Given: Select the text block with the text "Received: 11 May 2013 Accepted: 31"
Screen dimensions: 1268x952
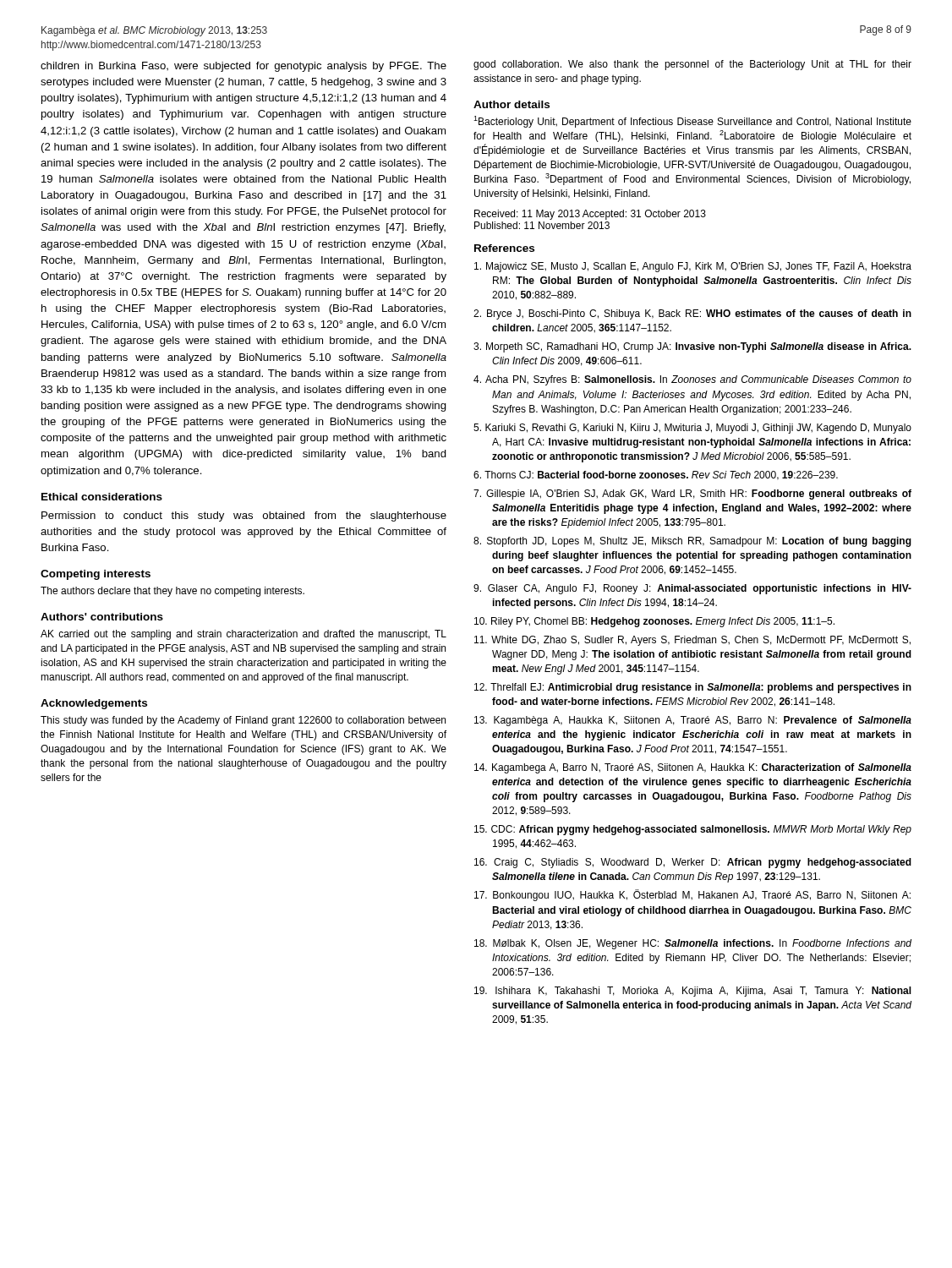Looking at the screenshot, I should click(x=590, y=220).
